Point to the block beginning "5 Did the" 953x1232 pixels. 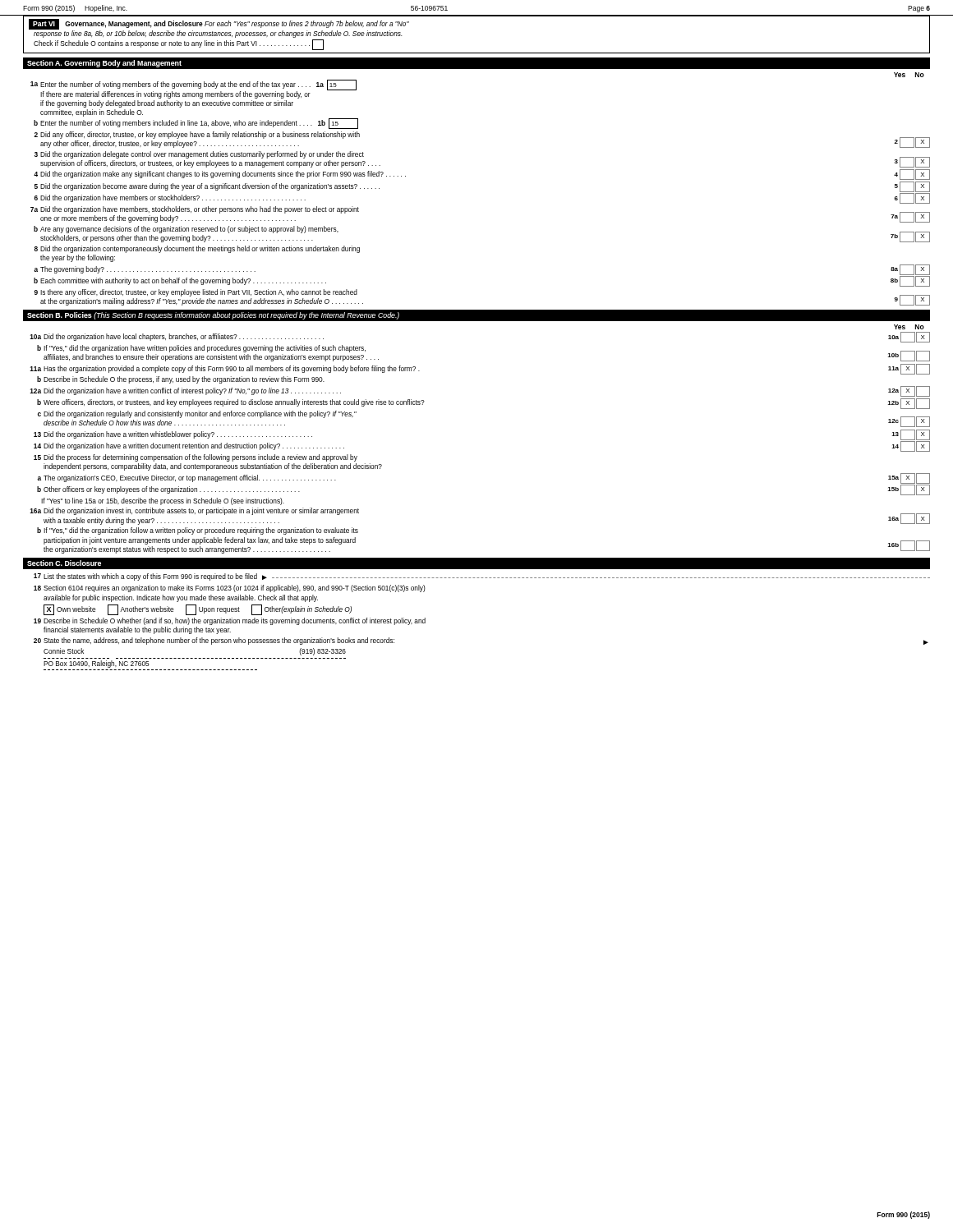(x=200, y=187)
